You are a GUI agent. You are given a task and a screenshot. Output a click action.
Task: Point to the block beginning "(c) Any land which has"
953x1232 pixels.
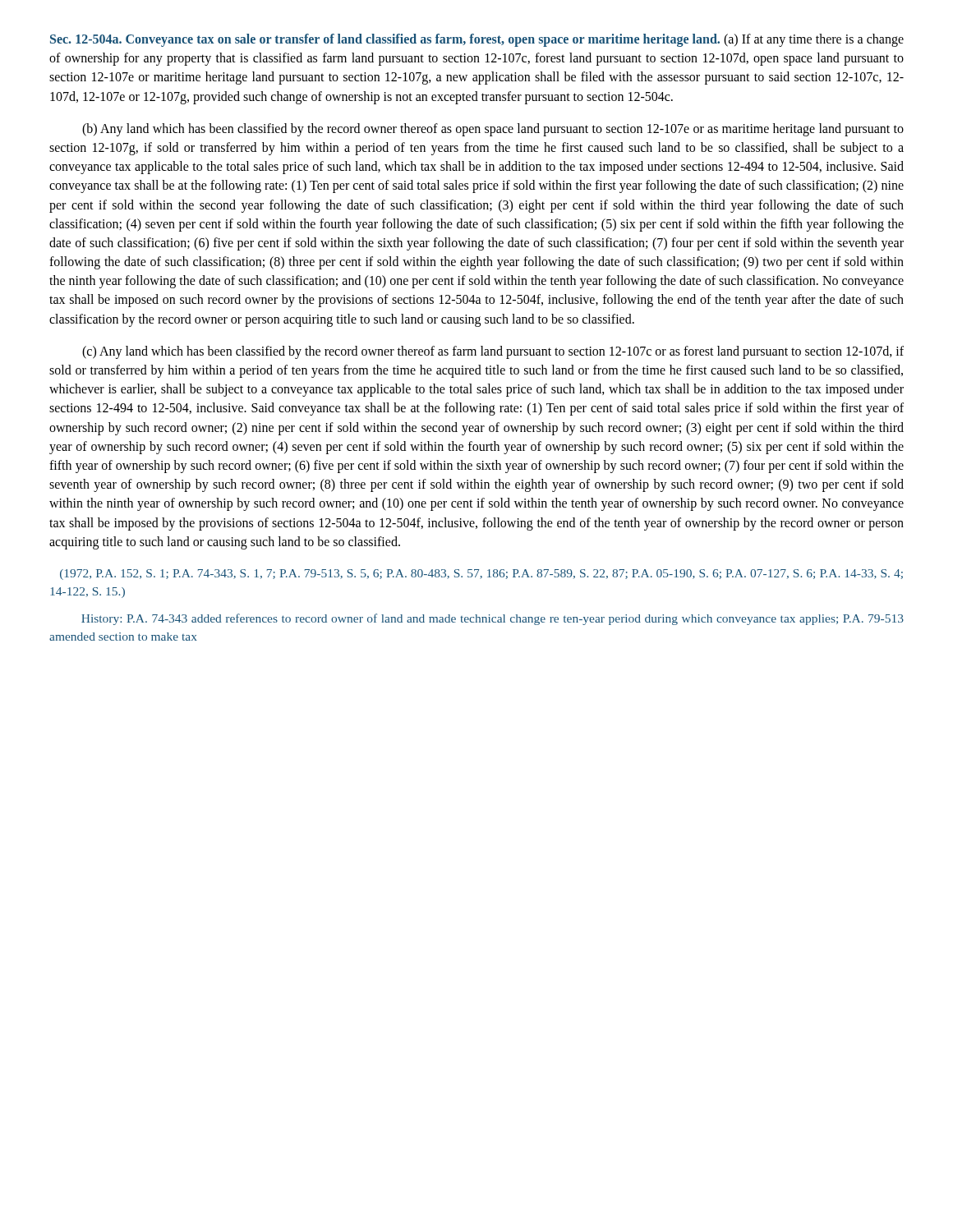pos(476,446)
